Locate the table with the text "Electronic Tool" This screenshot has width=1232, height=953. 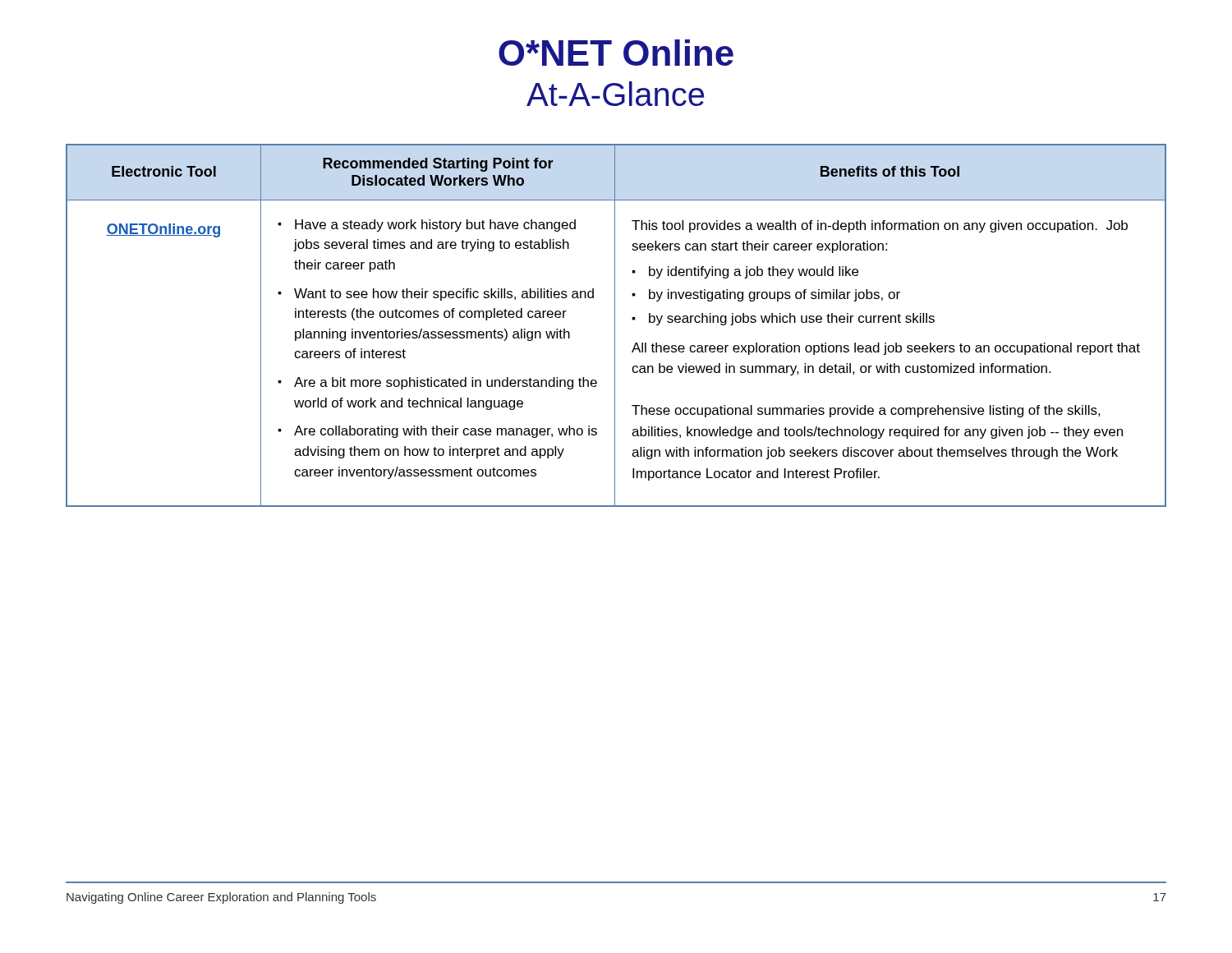coord(616,325)
